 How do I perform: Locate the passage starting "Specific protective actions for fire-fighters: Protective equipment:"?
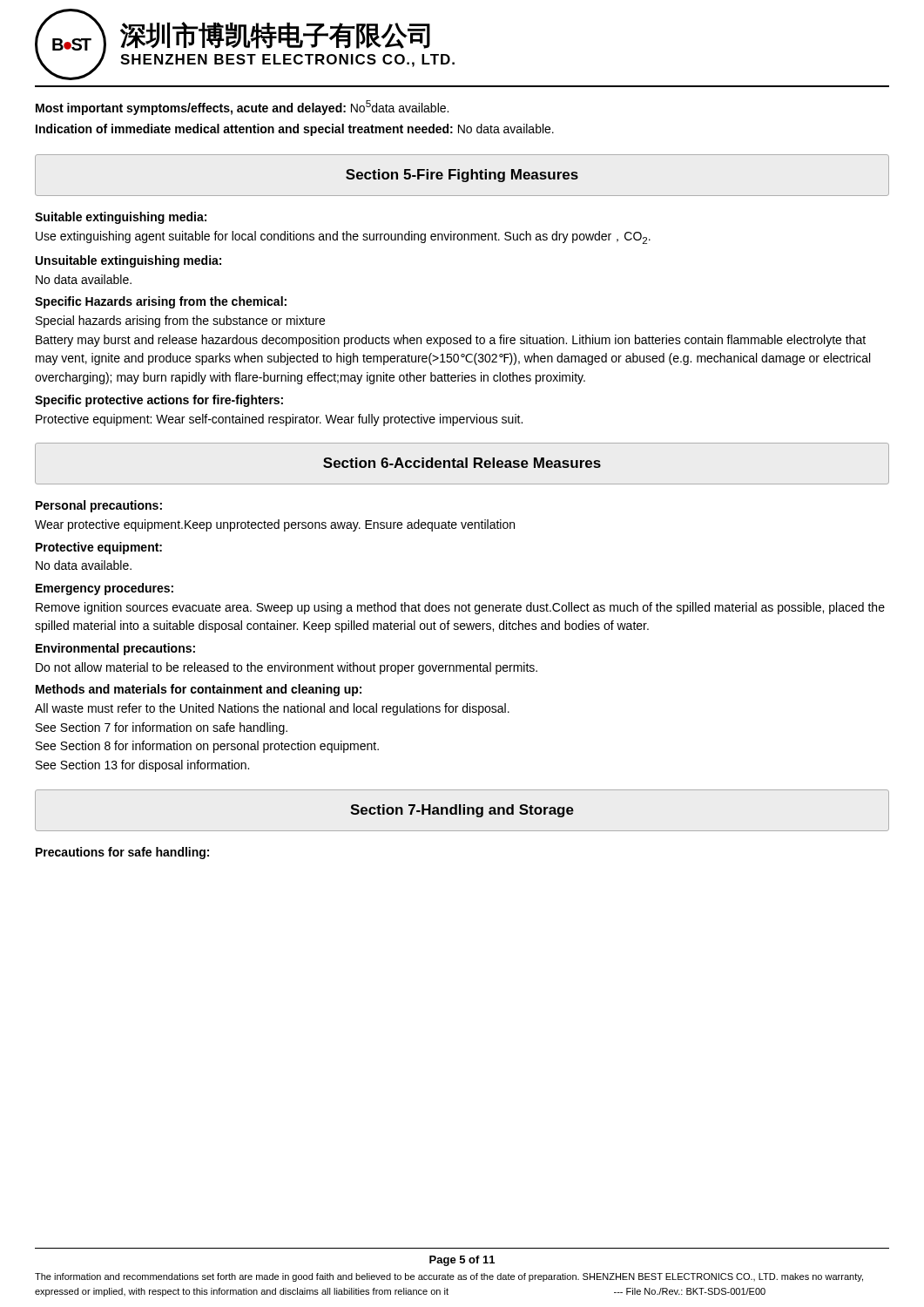[x=279, y=409]
